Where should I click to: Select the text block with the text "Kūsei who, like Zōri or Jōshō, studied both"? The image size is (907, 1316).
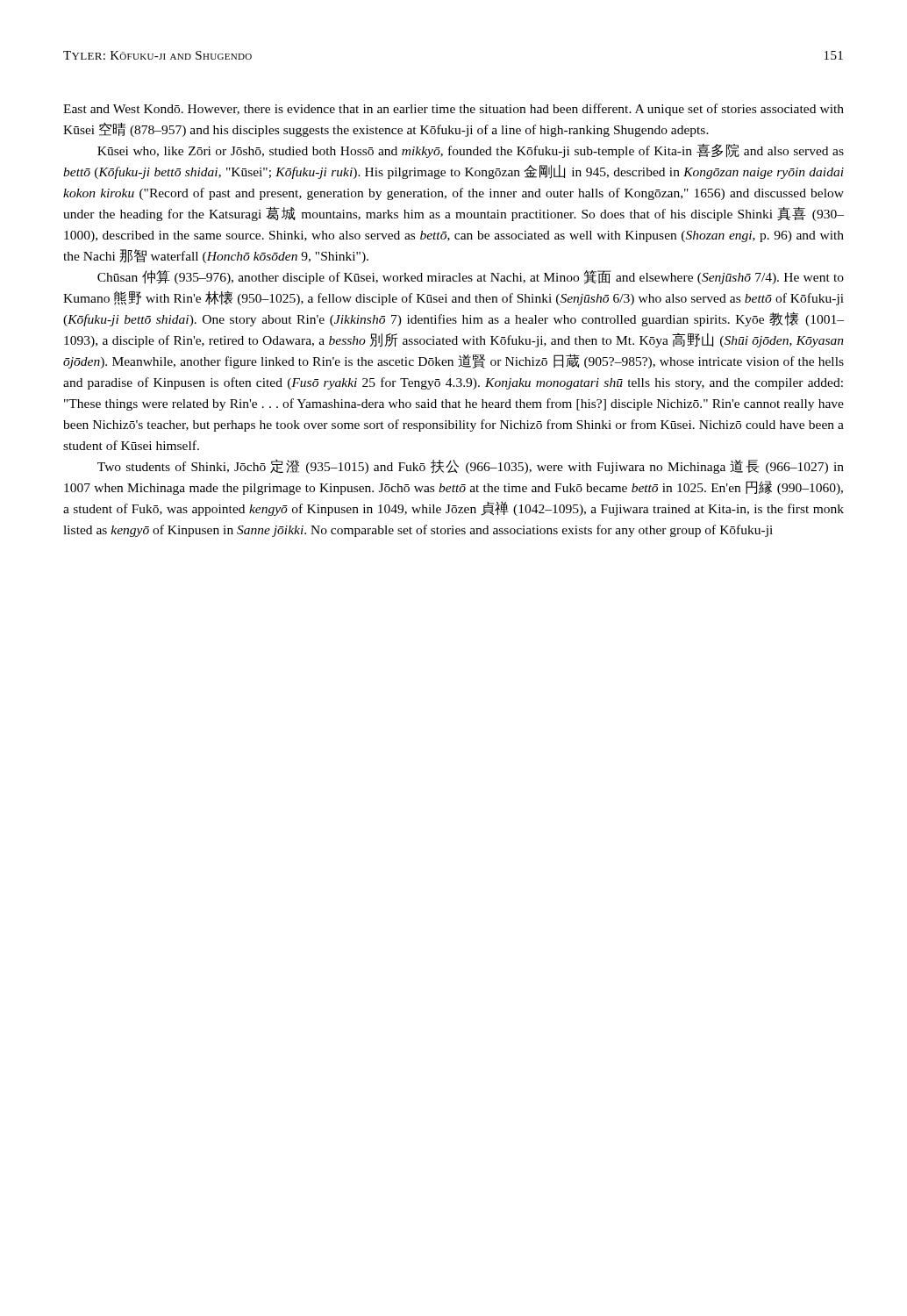tap(454, 204)
